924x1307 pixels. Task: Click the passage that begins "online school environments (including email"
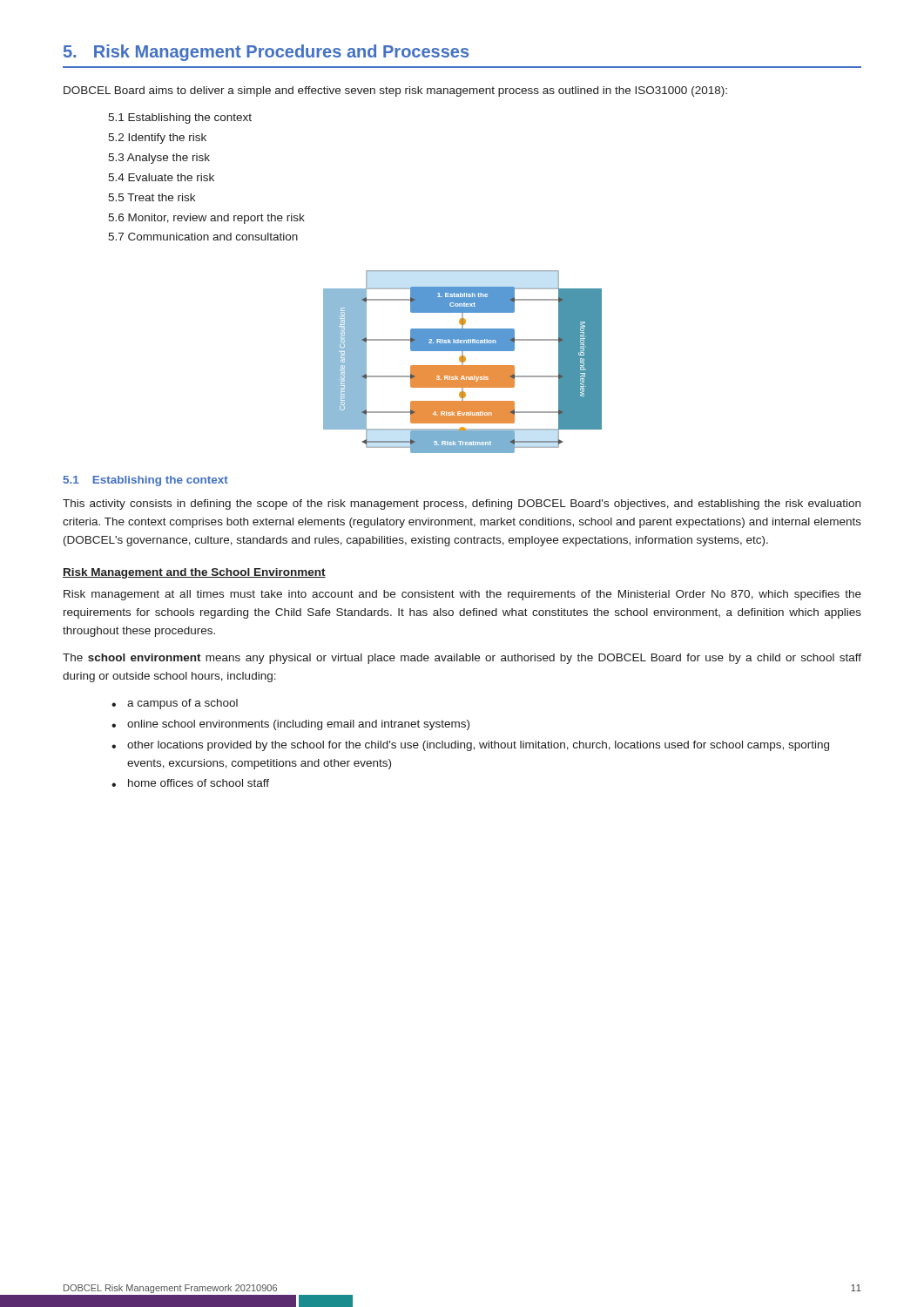tap(290, 725)
